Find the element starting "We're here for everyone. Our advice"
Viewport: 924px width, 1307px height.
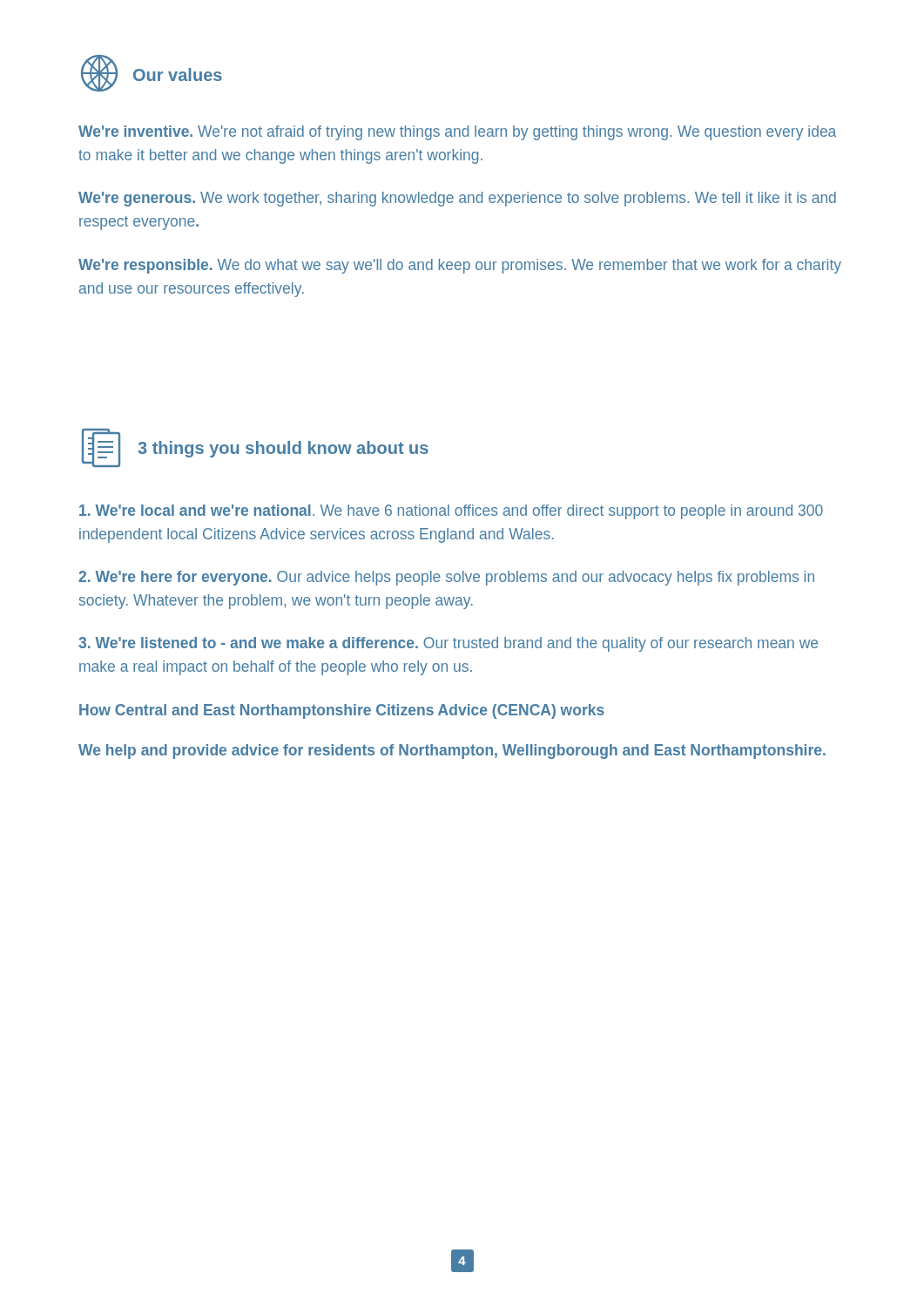[447, 589]
